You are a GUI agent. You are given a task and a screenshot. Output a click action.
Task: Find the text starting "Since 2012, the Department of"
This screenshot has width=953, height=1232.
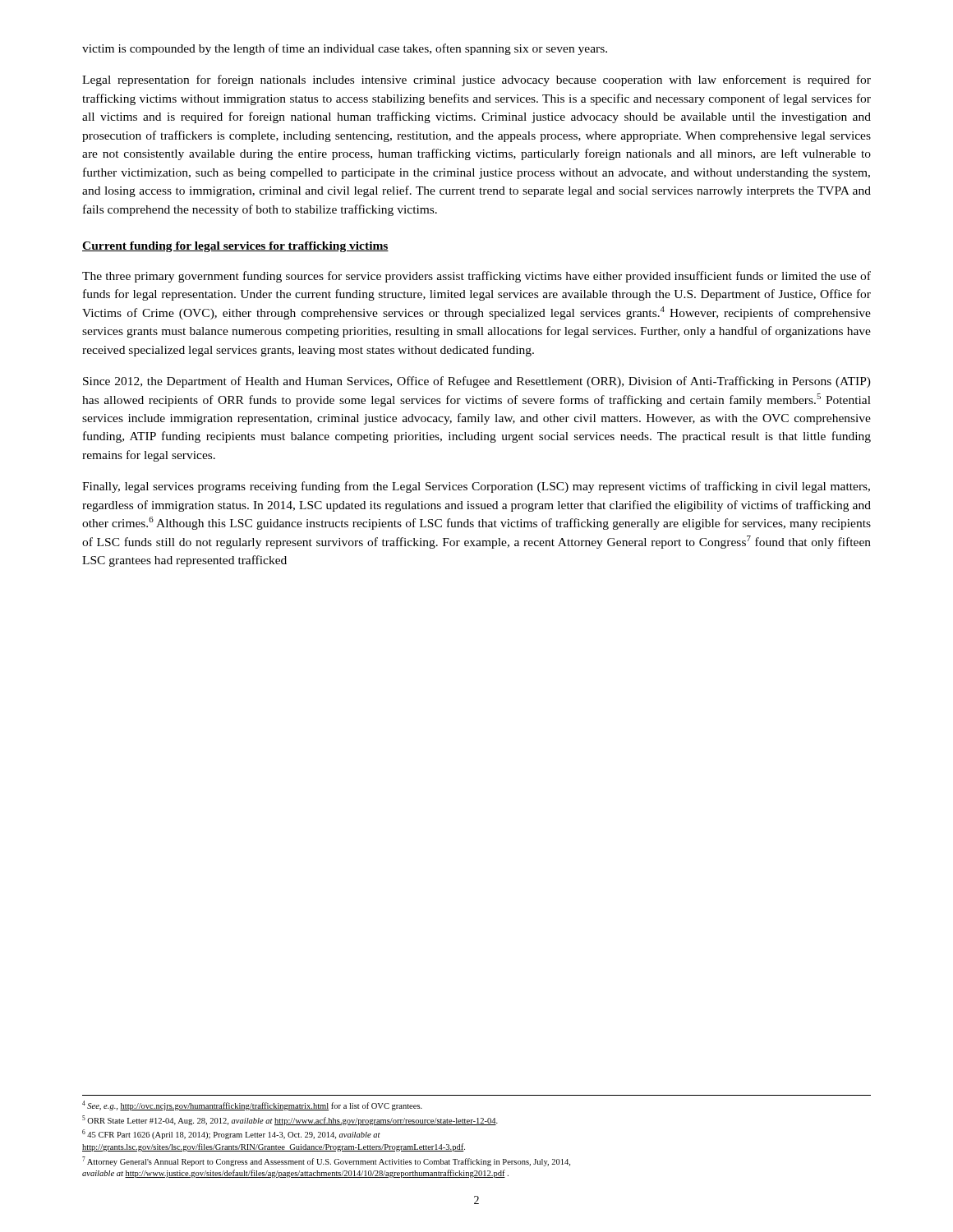point(476,418)
